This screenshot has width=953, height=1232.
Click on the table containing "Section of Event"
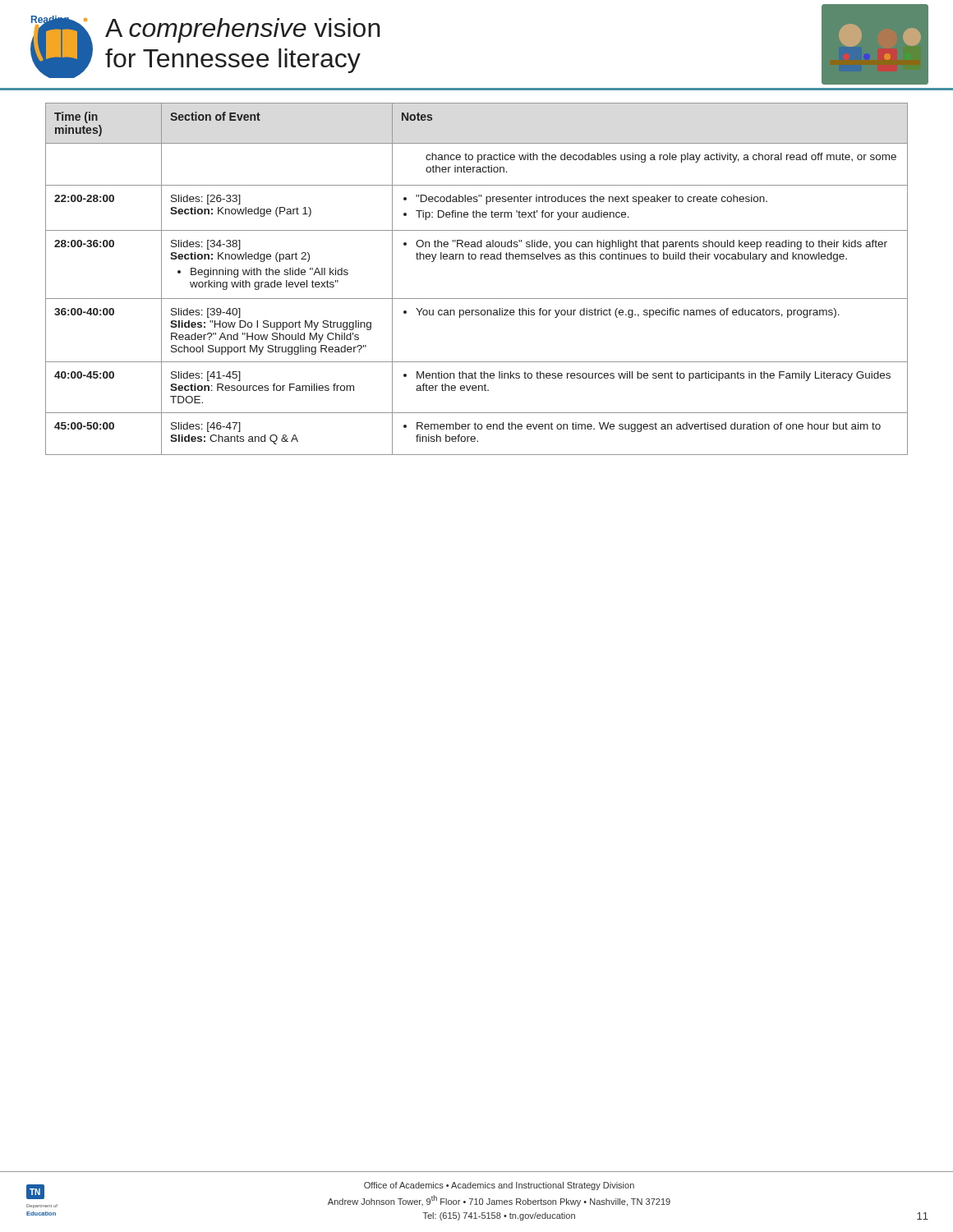click(476, 279)
